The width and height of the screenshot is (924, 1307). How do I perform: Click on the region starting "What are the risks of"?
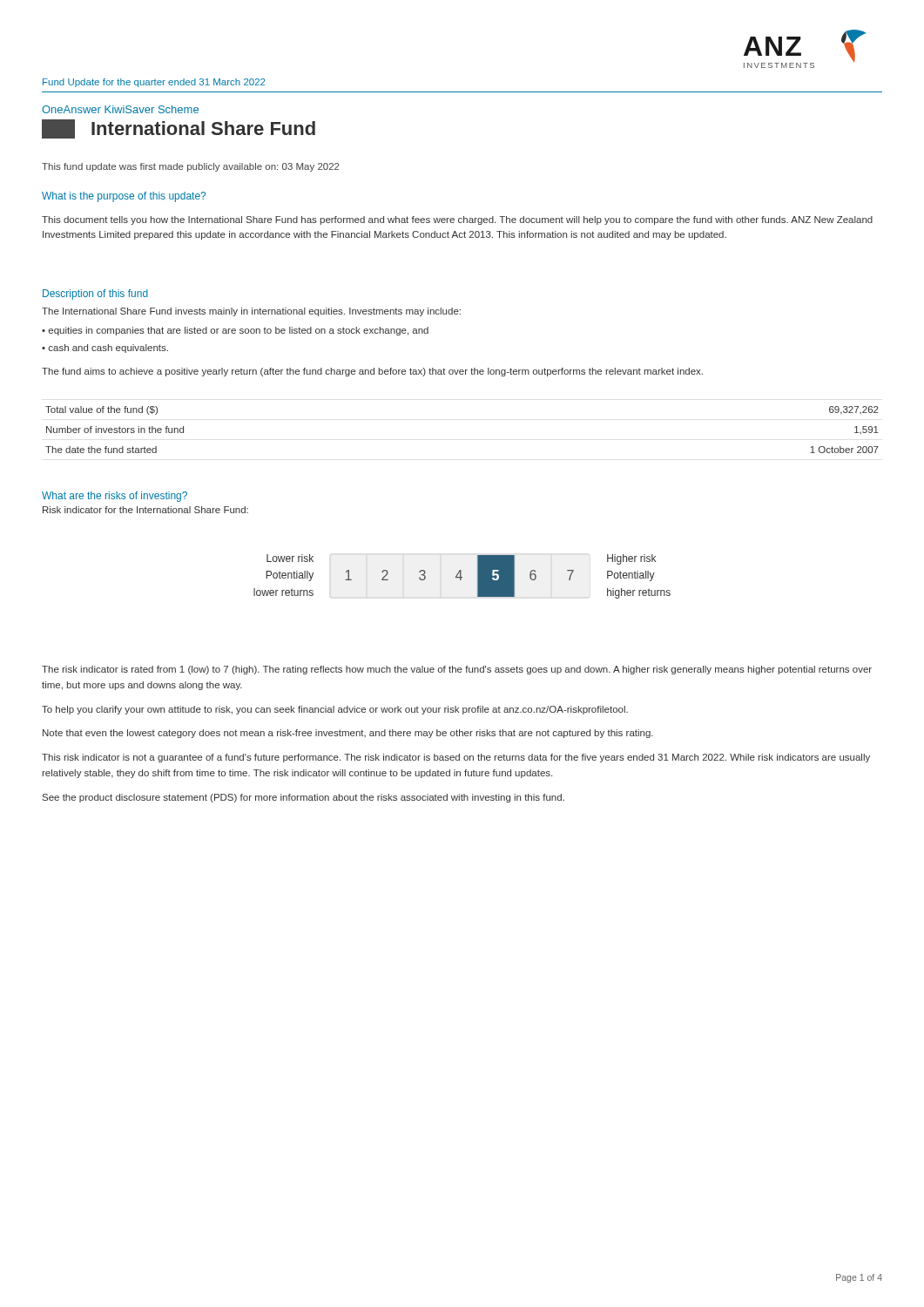click(115, 497)
